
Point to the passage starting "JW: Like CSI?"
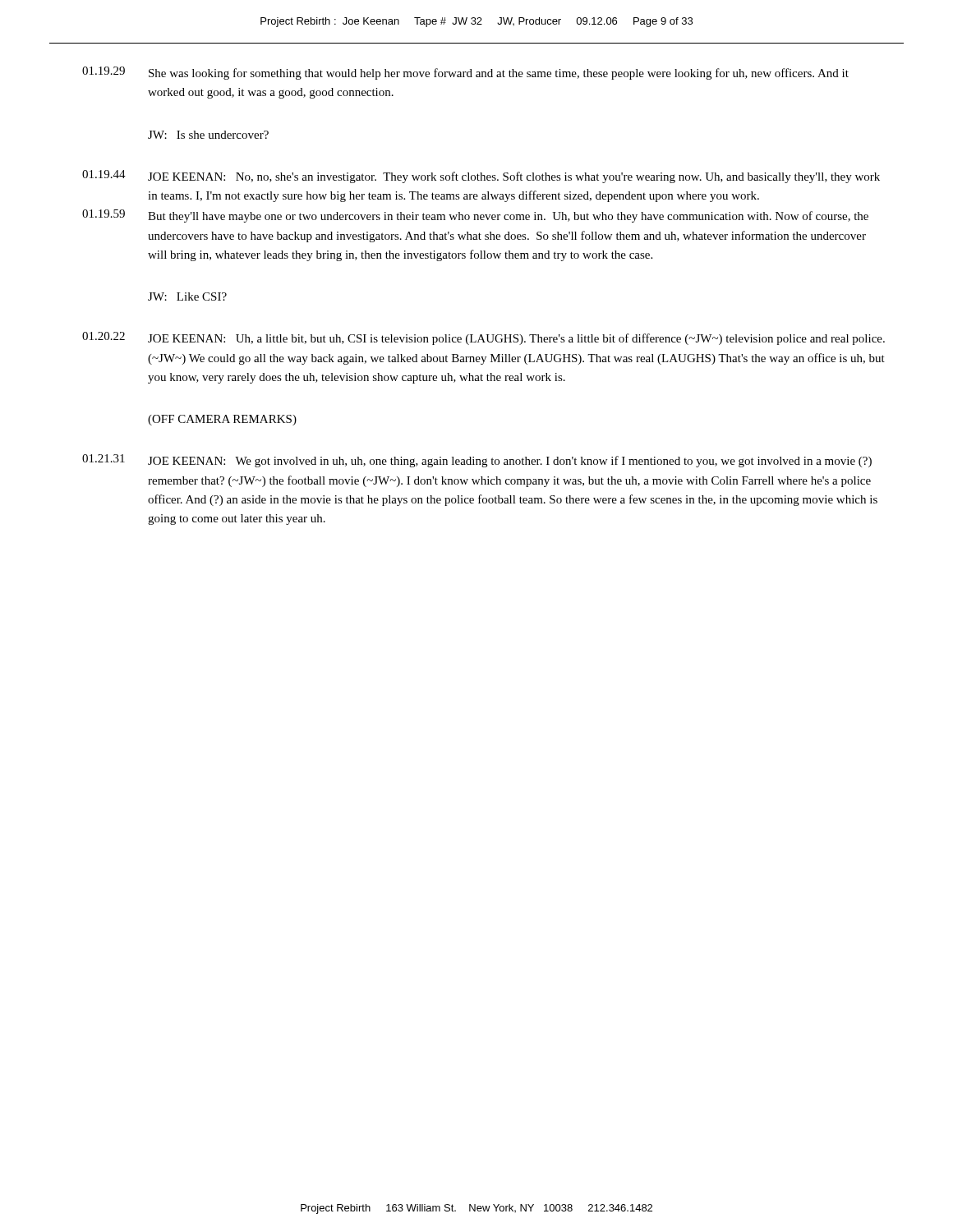[187, 296]
